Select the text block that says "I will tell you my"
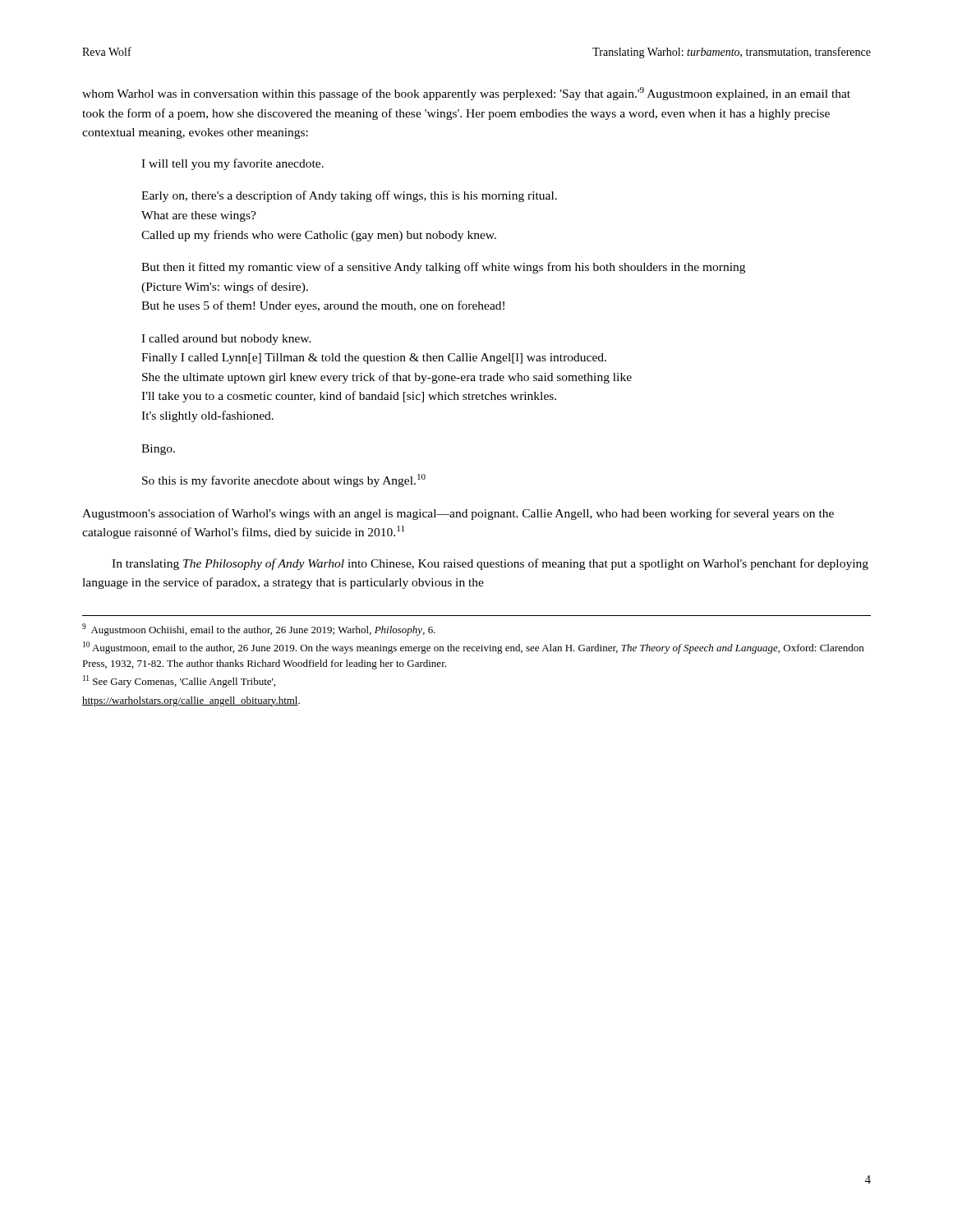Viewport: 953px width, 1232px height. click(x=232, y=164)
